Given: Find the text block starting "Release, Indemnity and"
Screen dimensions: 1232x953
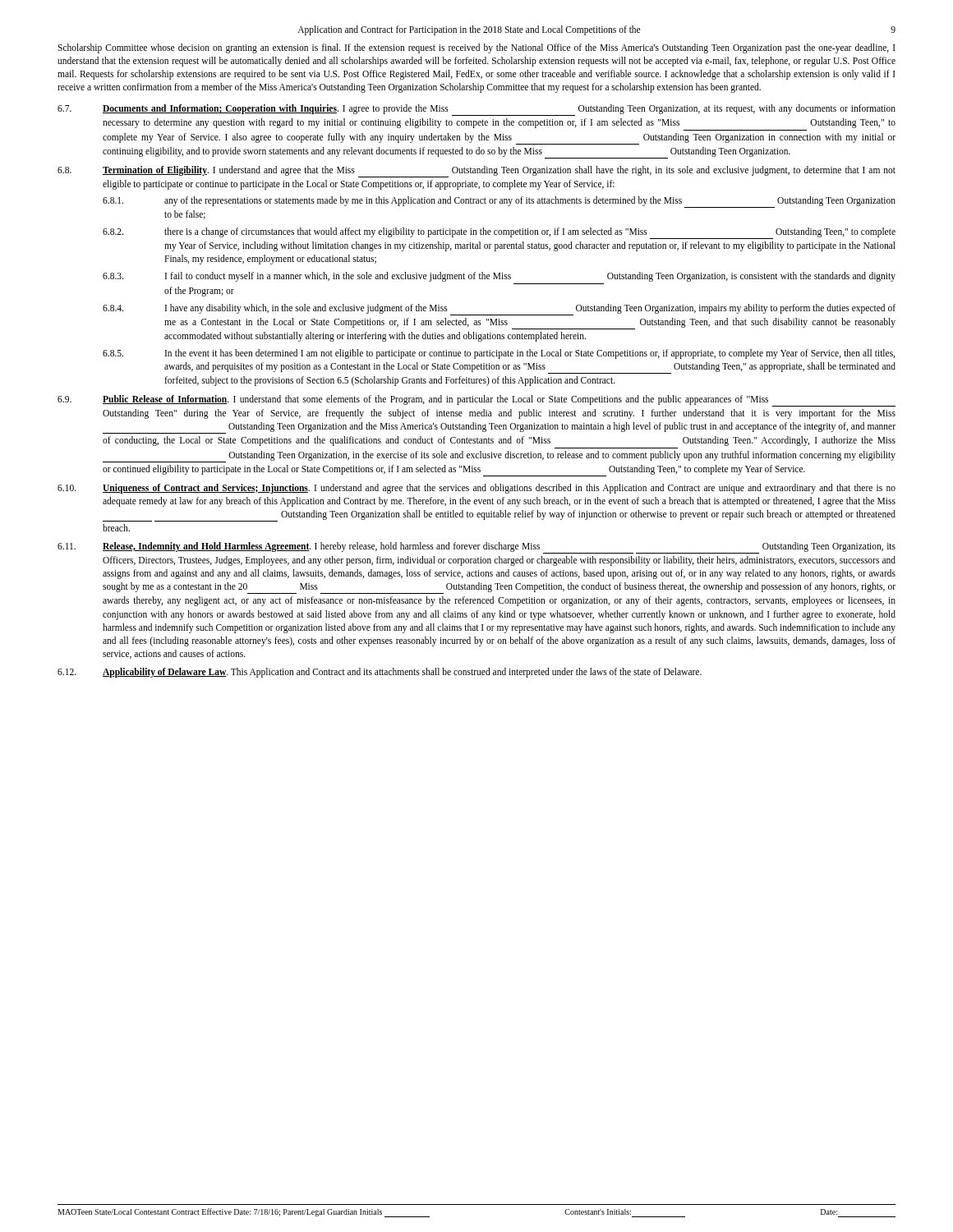Looking at the screenshot, I should pyautogui.click(x=499, y=599).
